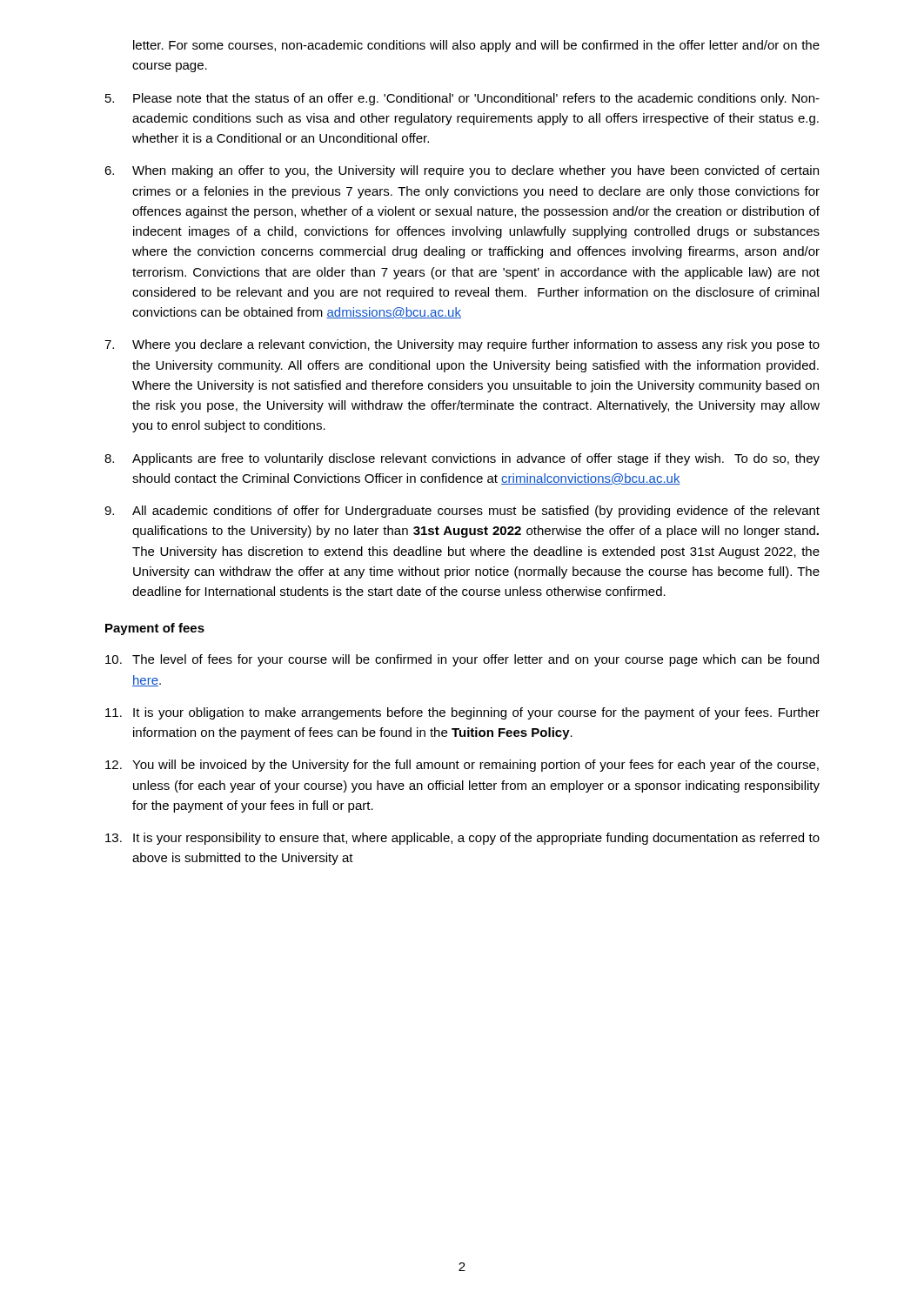The image size is (924, 1305).
Task: Locate the block of text that opens with "letter. For some courses, non-academic"
Action: click(476, 55)
